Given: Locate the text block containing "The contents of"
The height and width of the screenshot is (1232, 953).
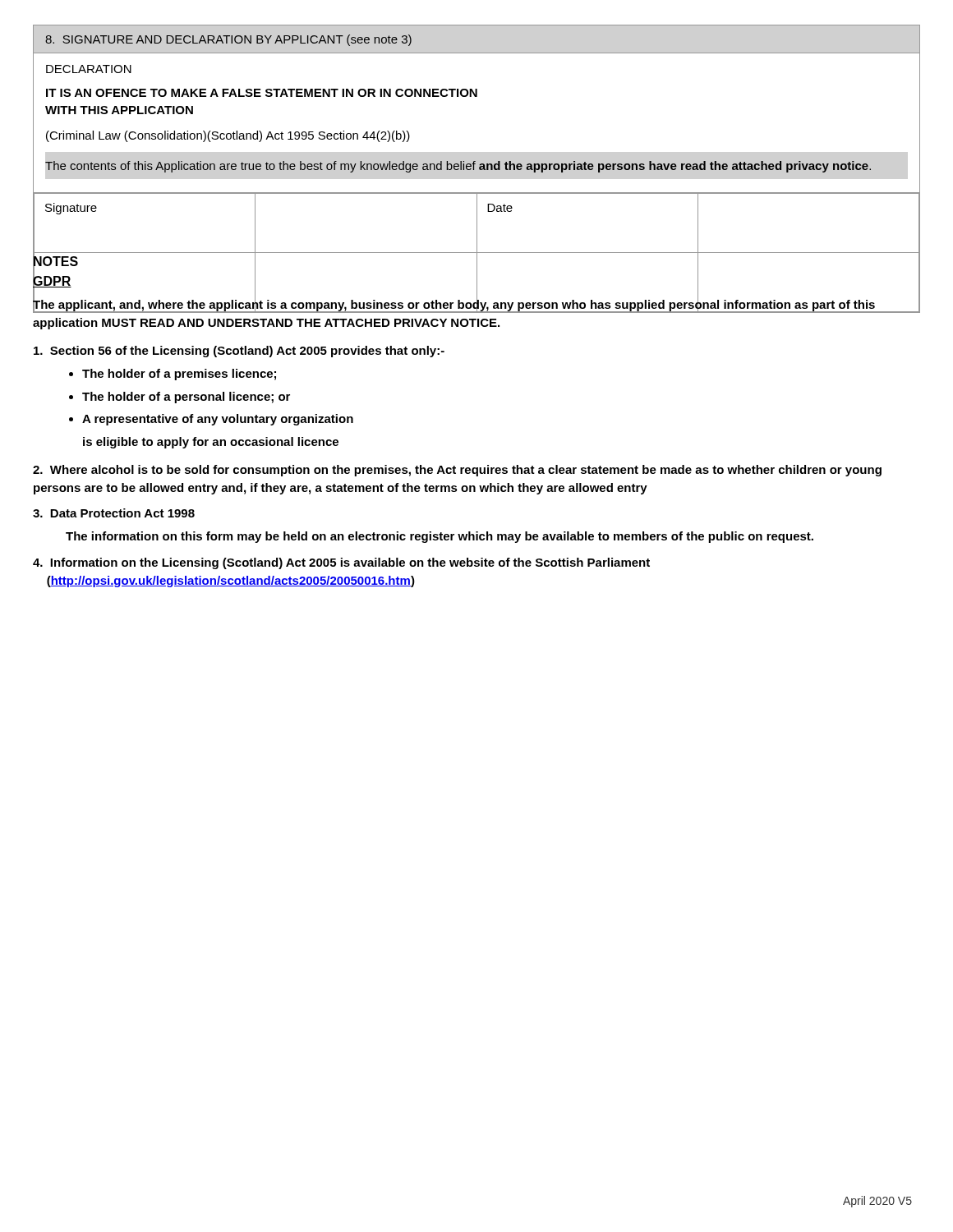Looking at the screenshot, I should click(459, 166).
